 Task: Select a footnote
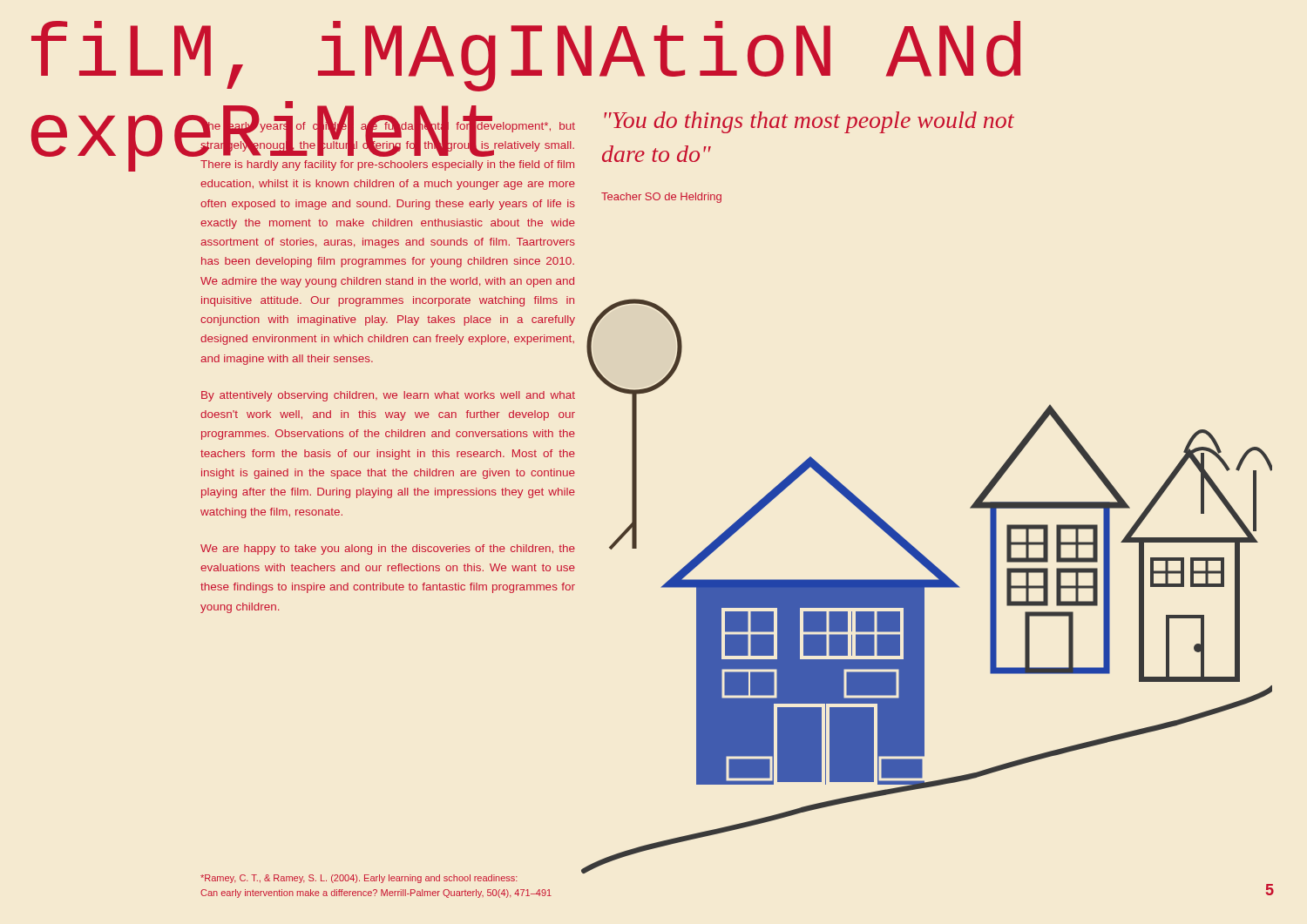[x=388, y=885]
